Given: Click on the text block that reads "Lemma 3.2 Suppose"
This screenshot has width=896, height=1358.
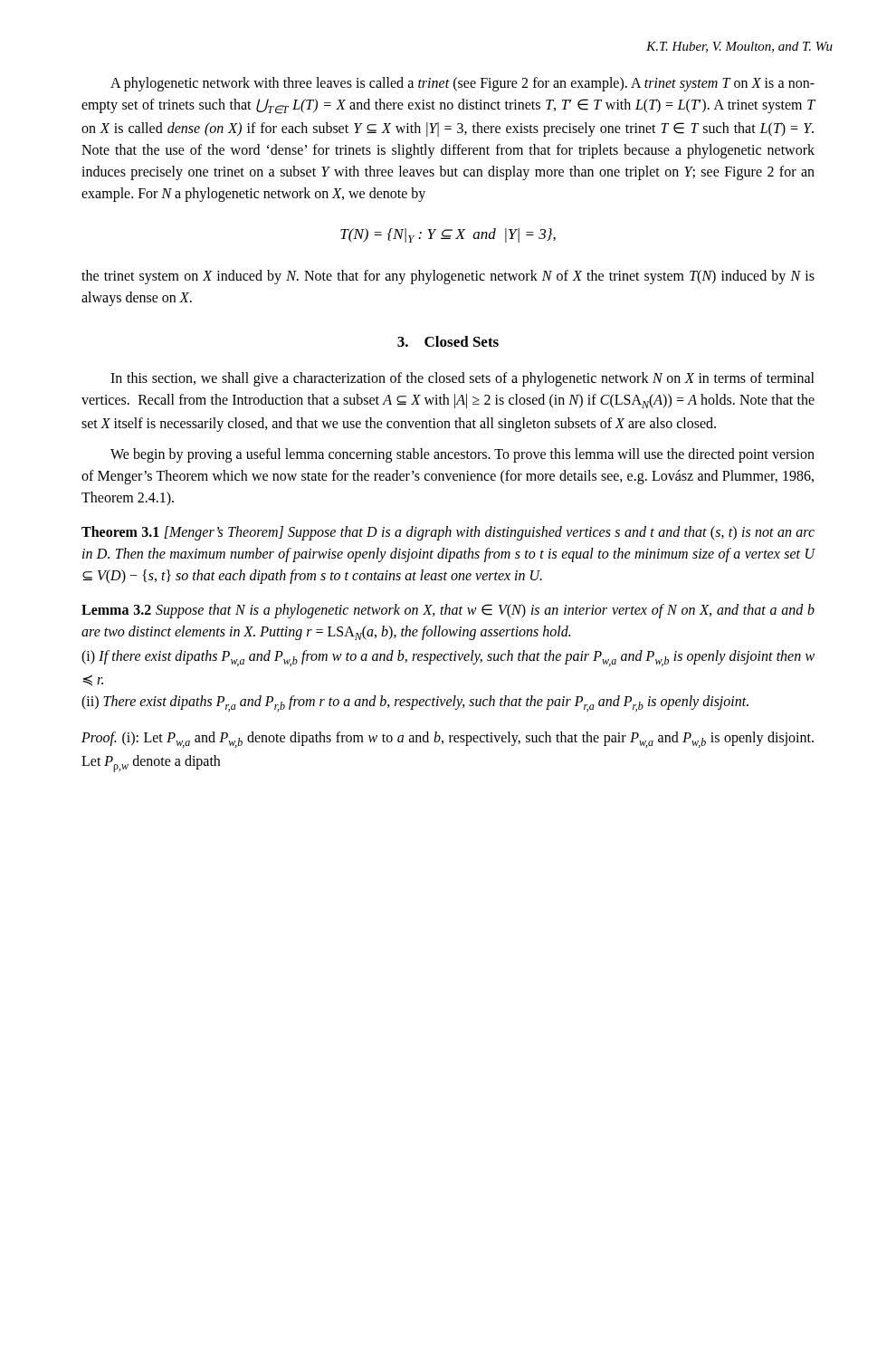Looking at the screenshot, I should pos(448,657).
